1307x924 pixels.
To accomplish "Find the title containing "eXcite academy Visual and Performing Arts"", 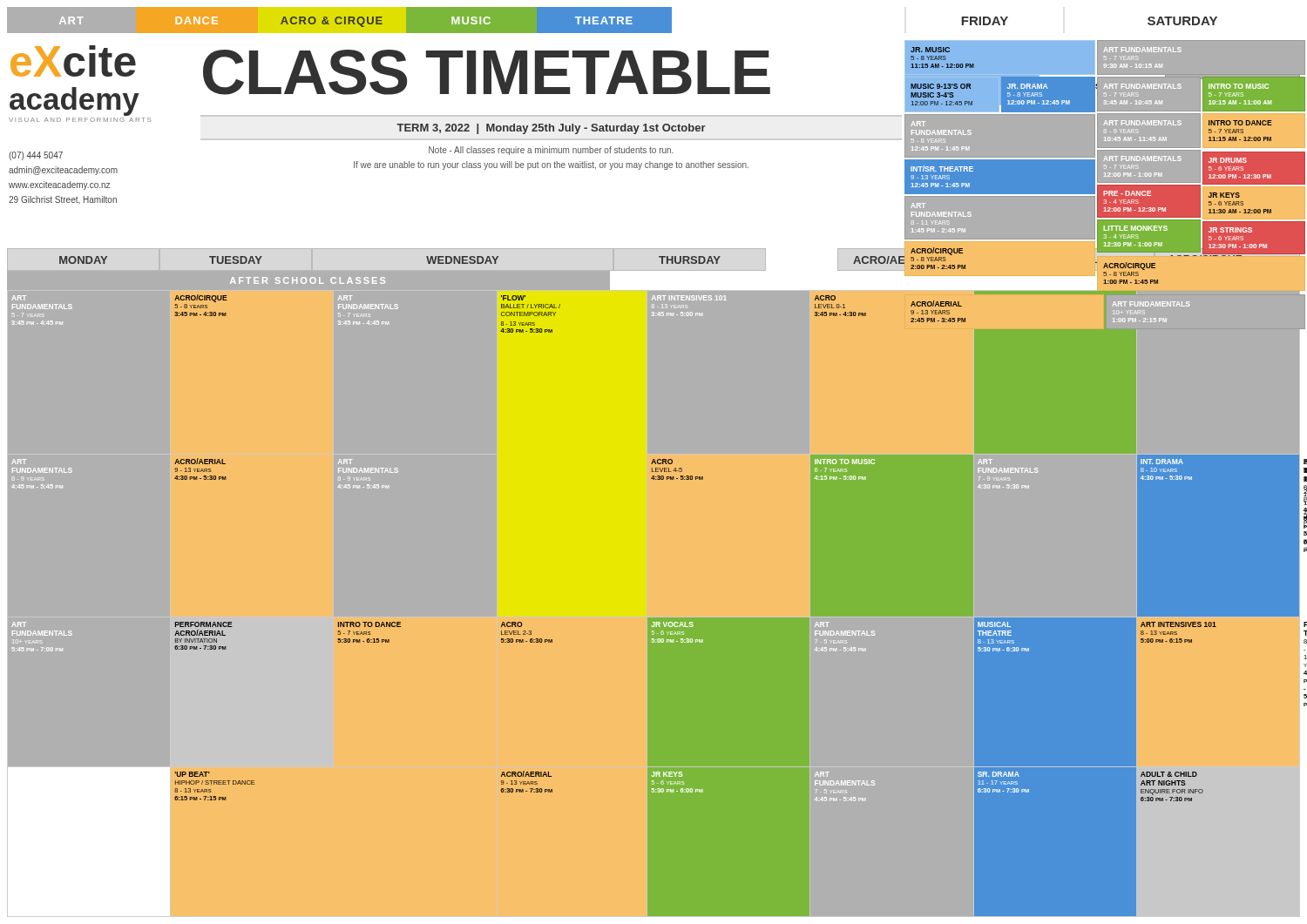I will click(x=102, y=82).
